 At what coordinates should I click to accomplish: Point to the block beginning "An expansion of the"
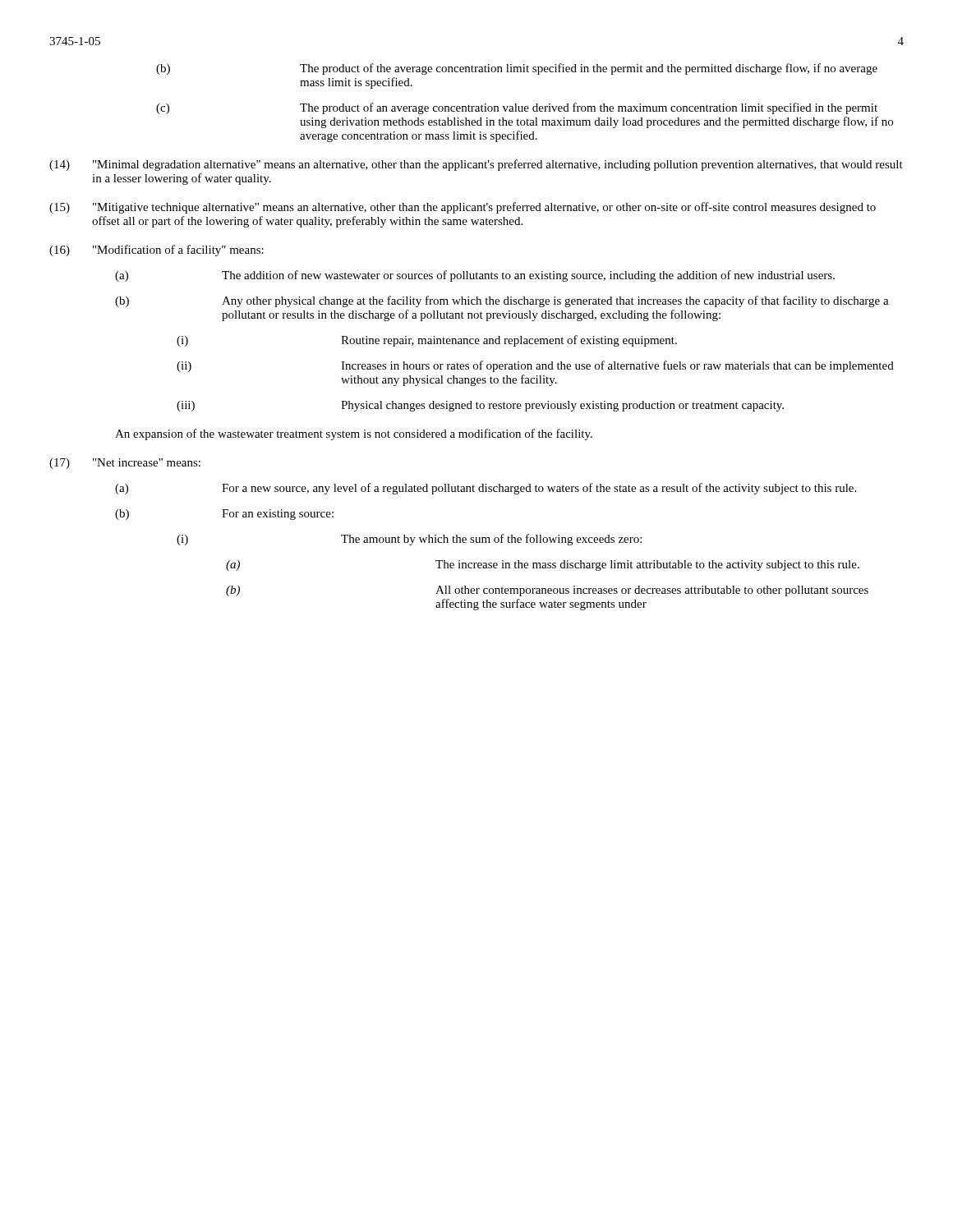click(x=354, y=434)
